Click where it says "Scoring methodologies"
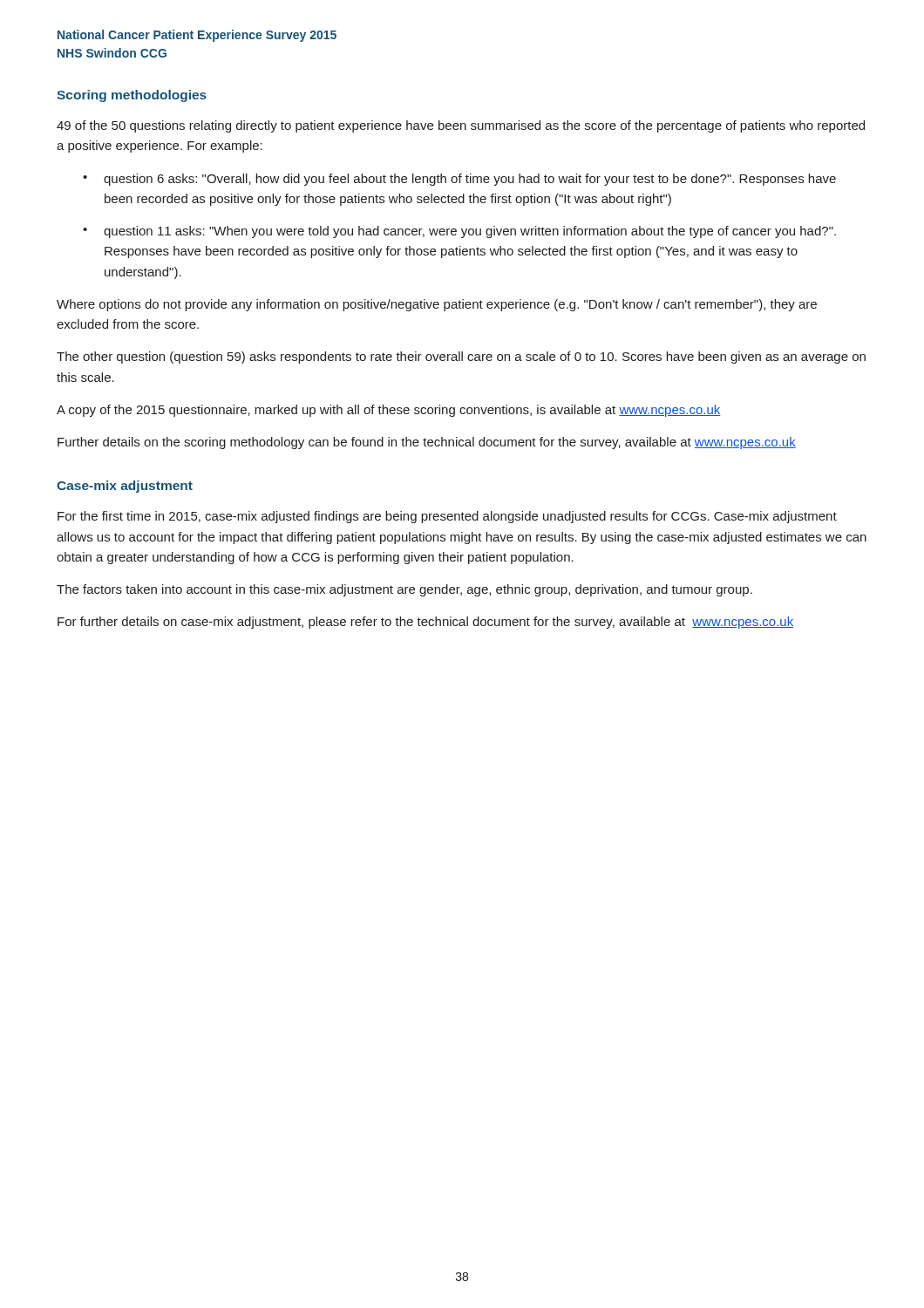The height and width of the screenshot is (1308, 924). 132,95
